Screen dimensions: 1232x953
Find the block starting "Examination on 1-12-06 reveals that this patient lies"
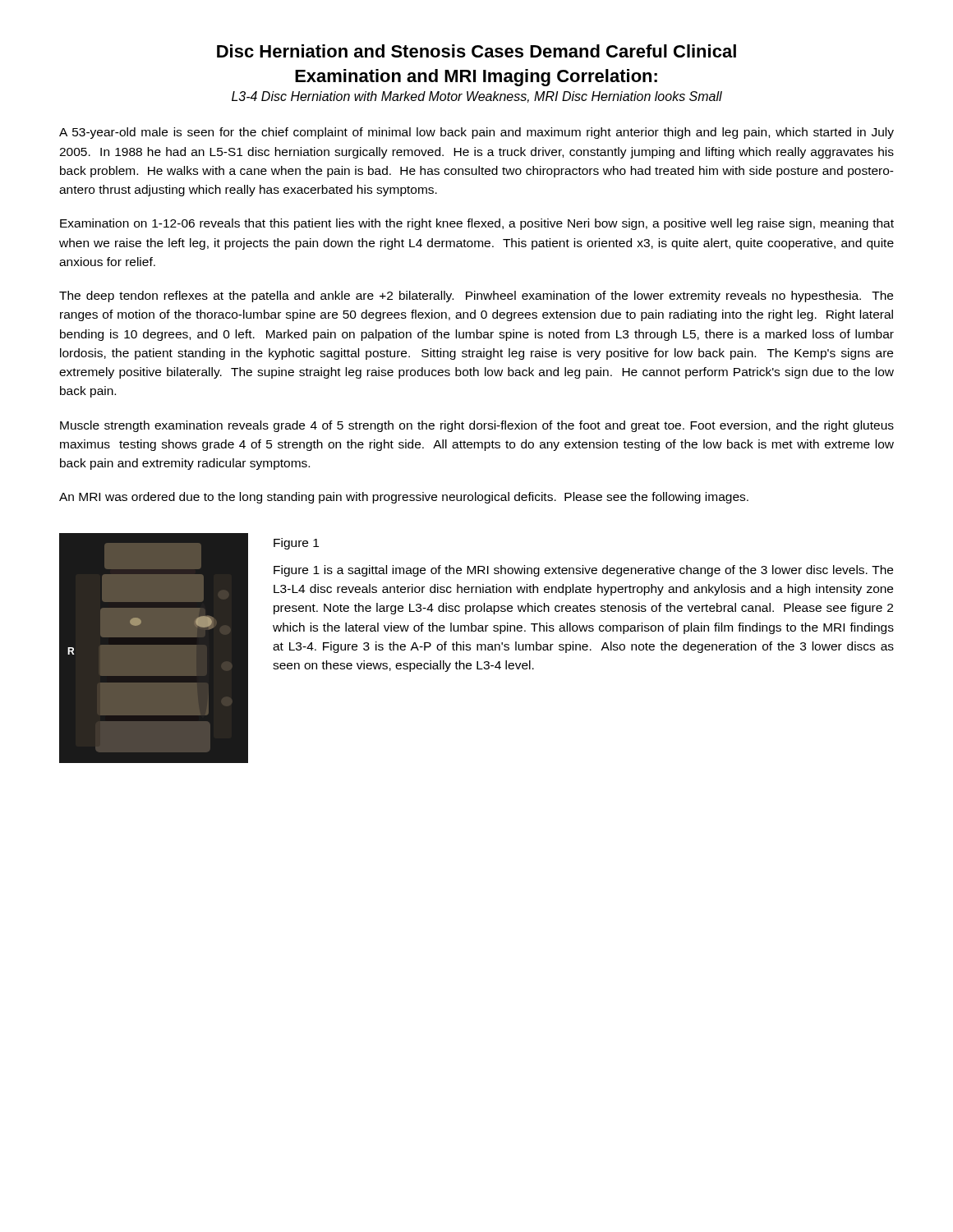[x=476, y=242]
